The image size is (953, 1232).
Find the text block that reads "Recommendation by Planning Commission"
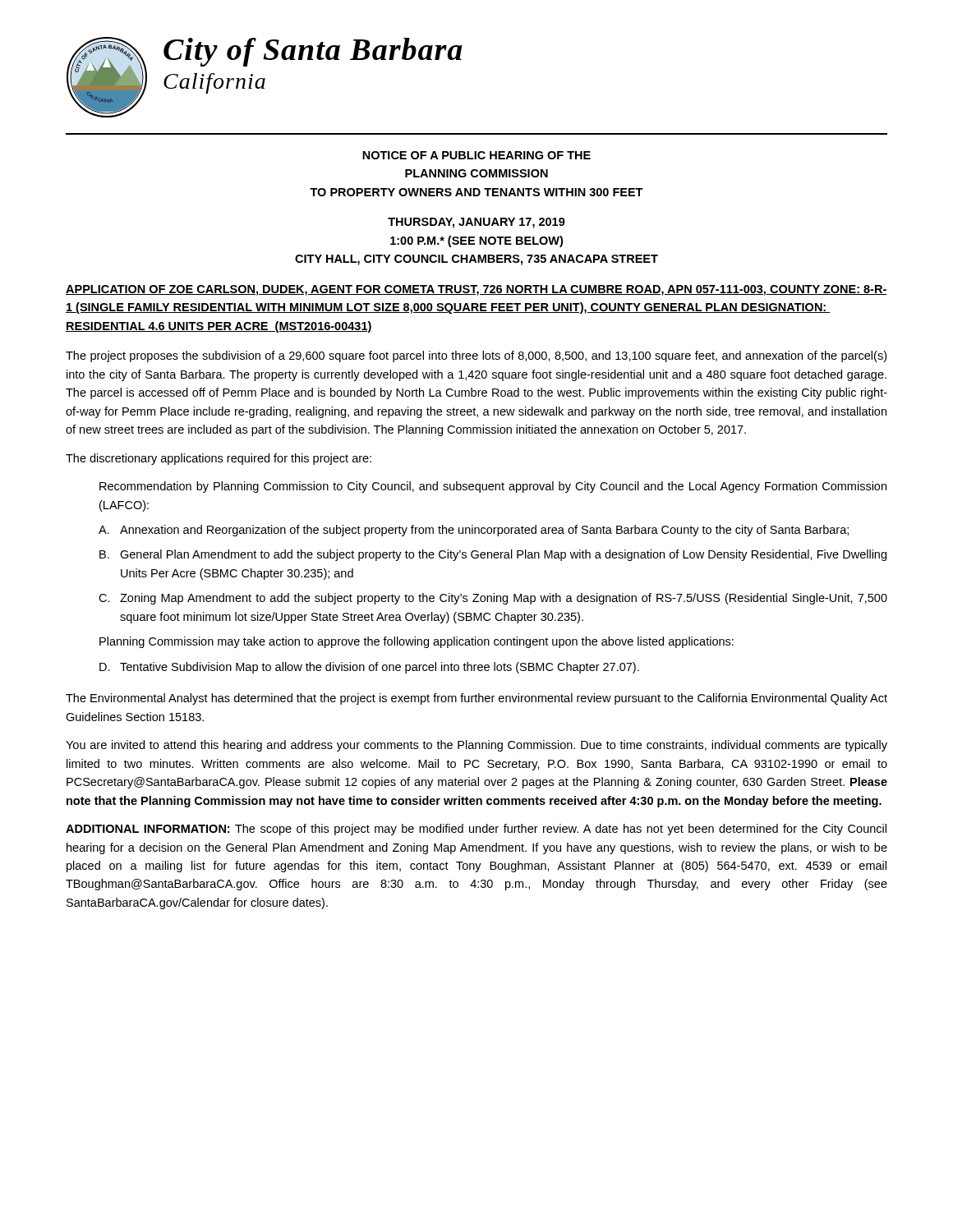coord(493,496)
